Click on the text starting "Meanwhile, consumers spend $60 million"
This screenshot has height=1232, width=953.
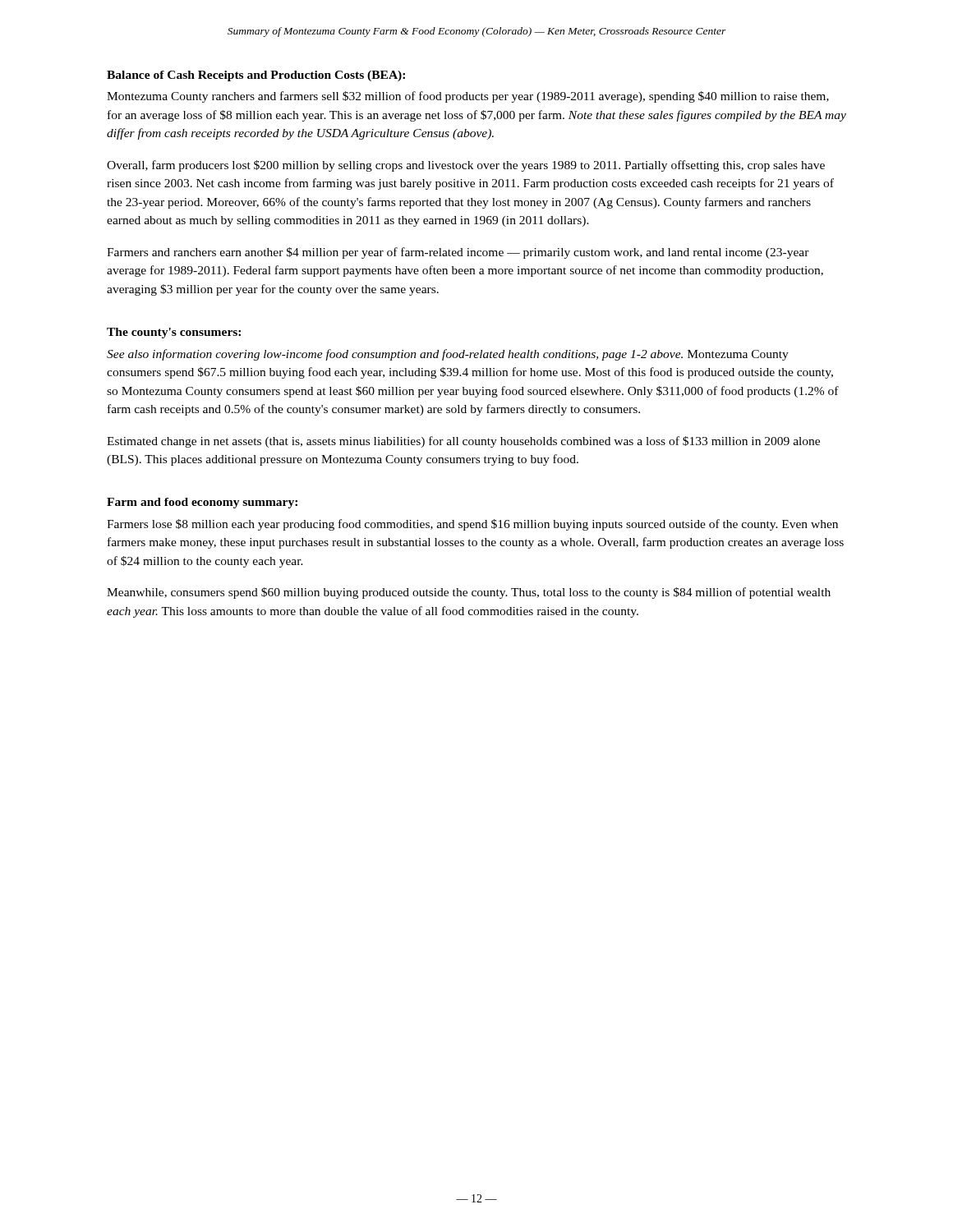tap(469, 601)
